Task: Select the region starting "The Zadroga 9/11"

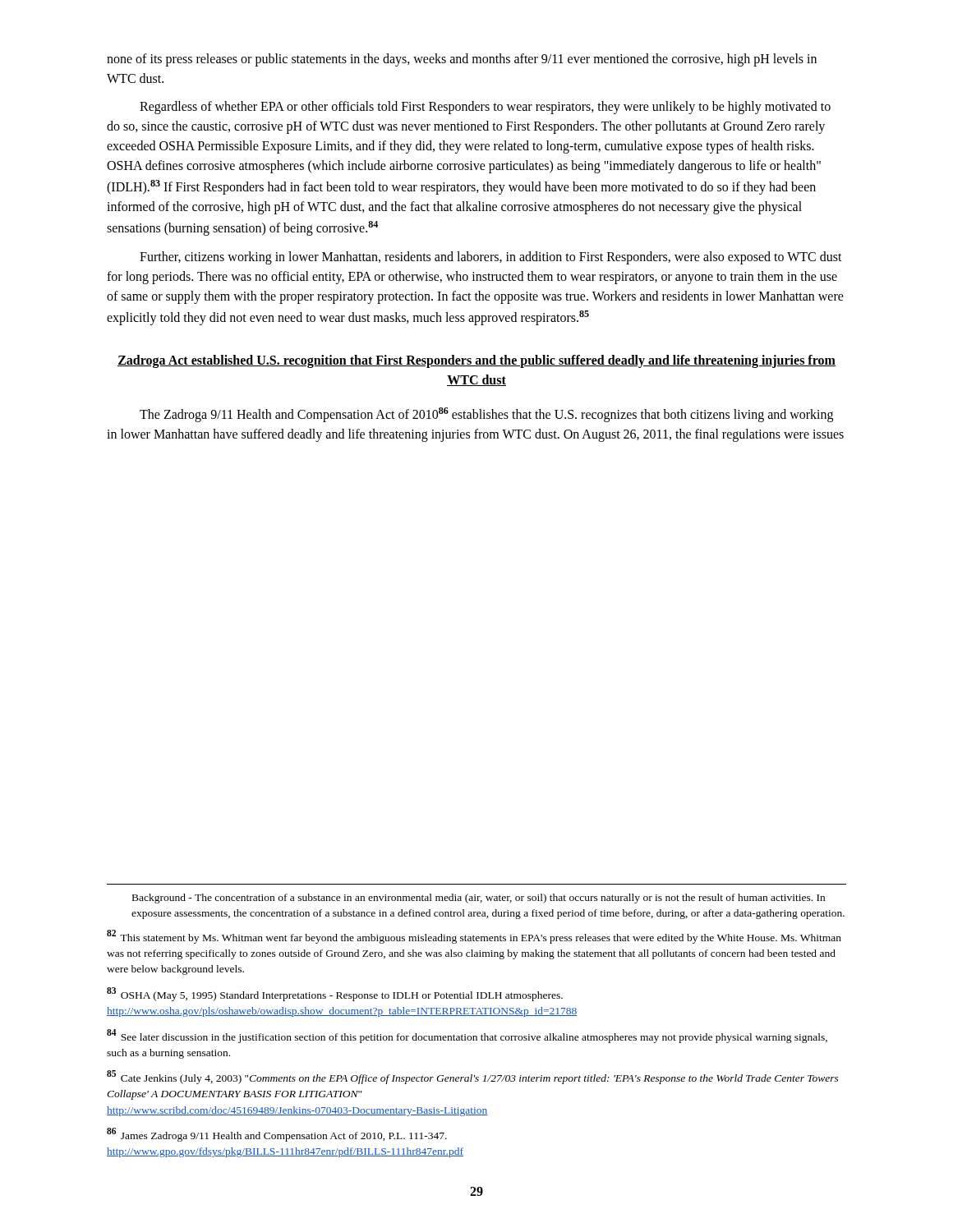Action: [x=476, y=424]
